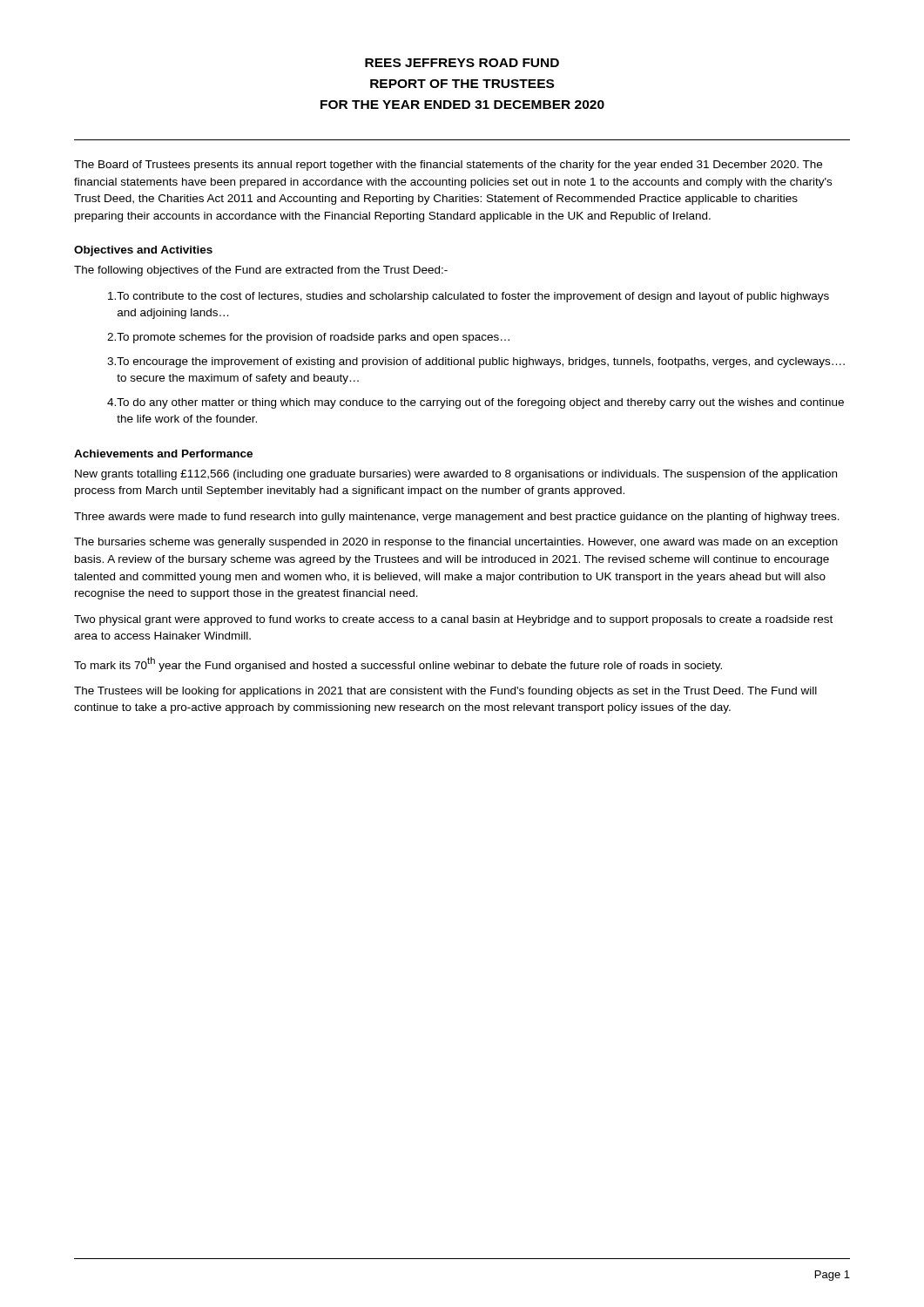The height and width of the screenshot is (1307, 924).
Task: Select the block starting "2. To promote"
Action: pyautogui.click(x=462, y=337)
